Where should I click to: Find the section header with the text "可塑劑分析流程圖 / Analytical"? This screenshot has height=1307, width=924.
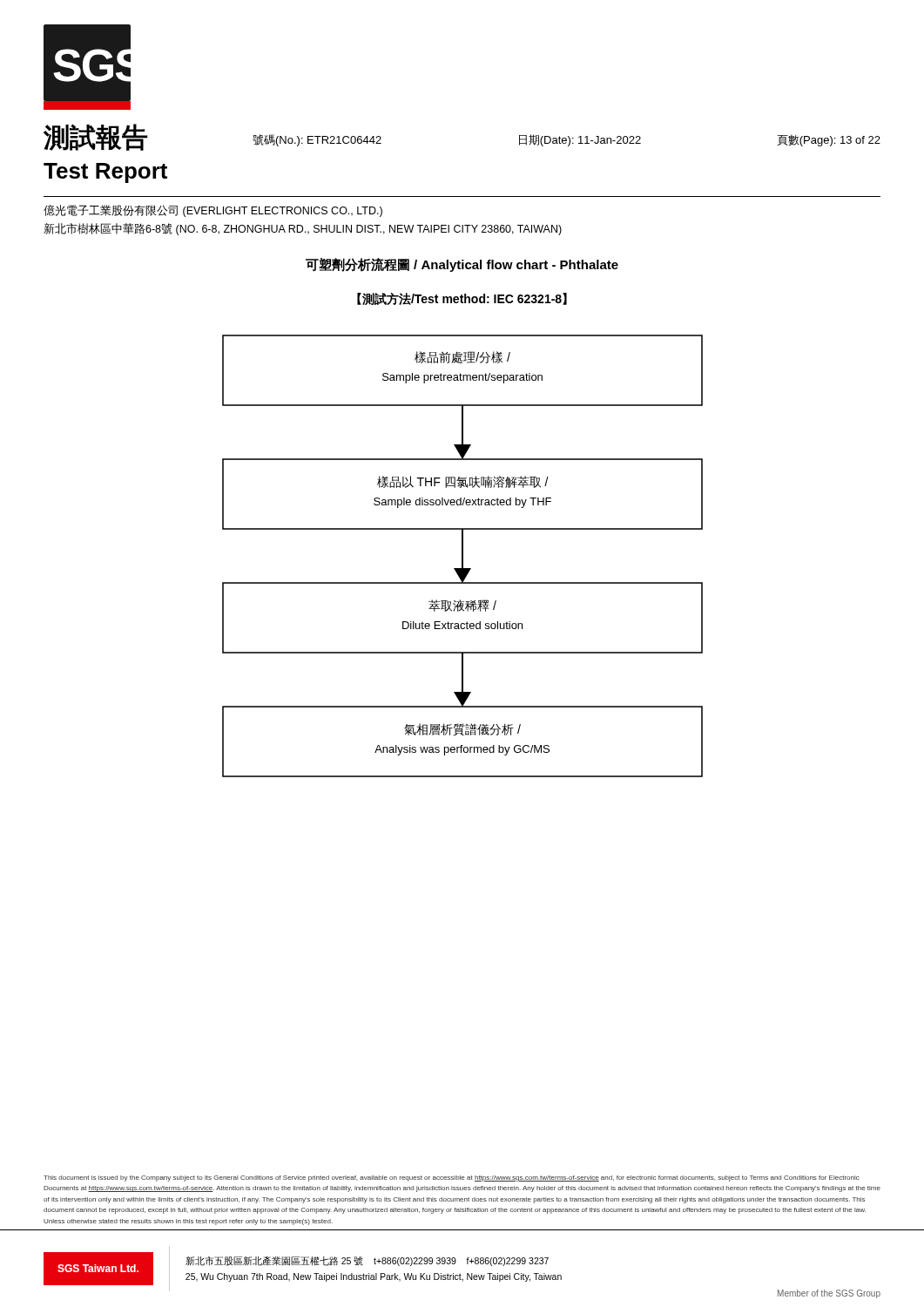coord(462,264)
